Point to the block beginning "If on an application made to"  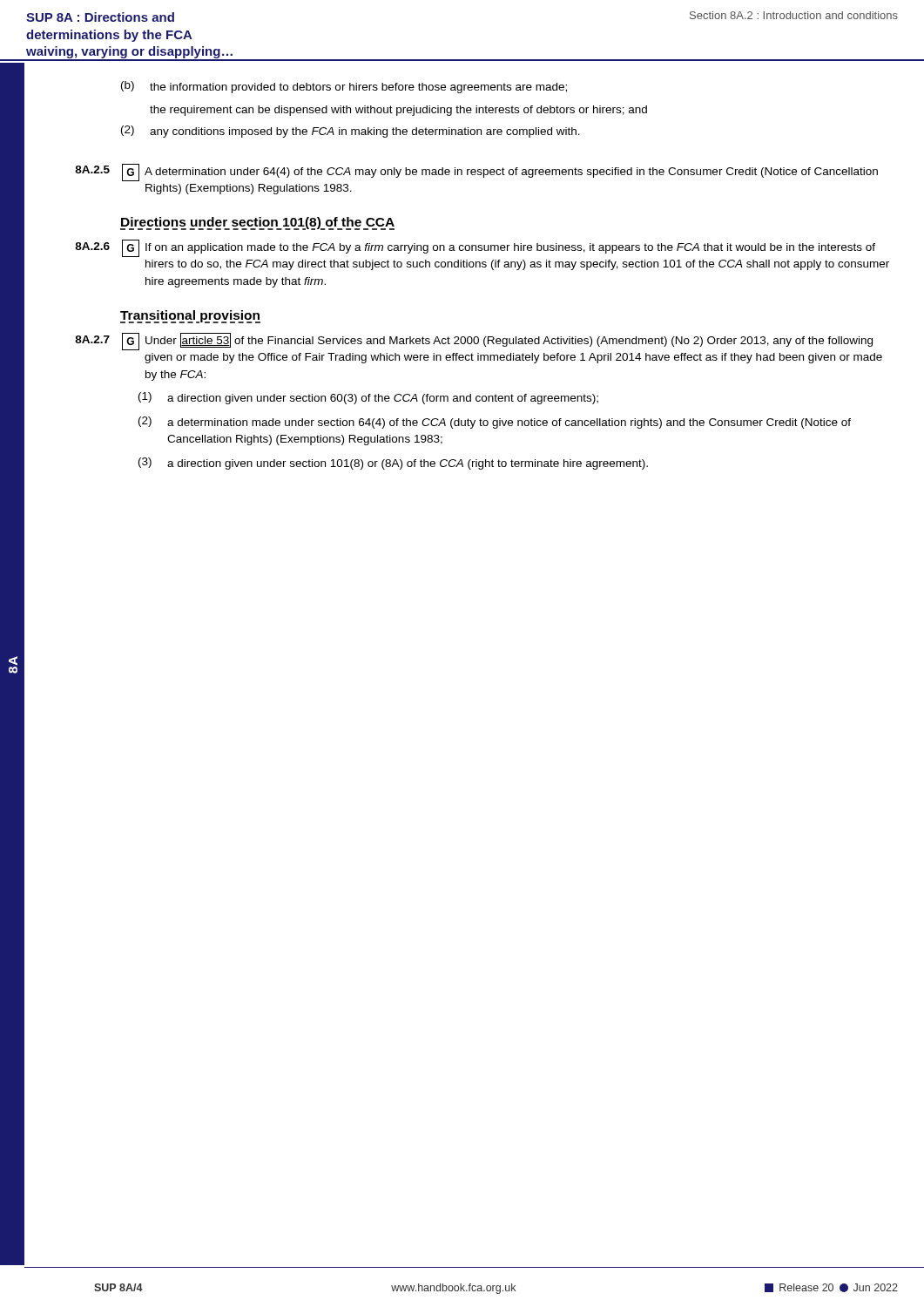(x=517, y=264)
